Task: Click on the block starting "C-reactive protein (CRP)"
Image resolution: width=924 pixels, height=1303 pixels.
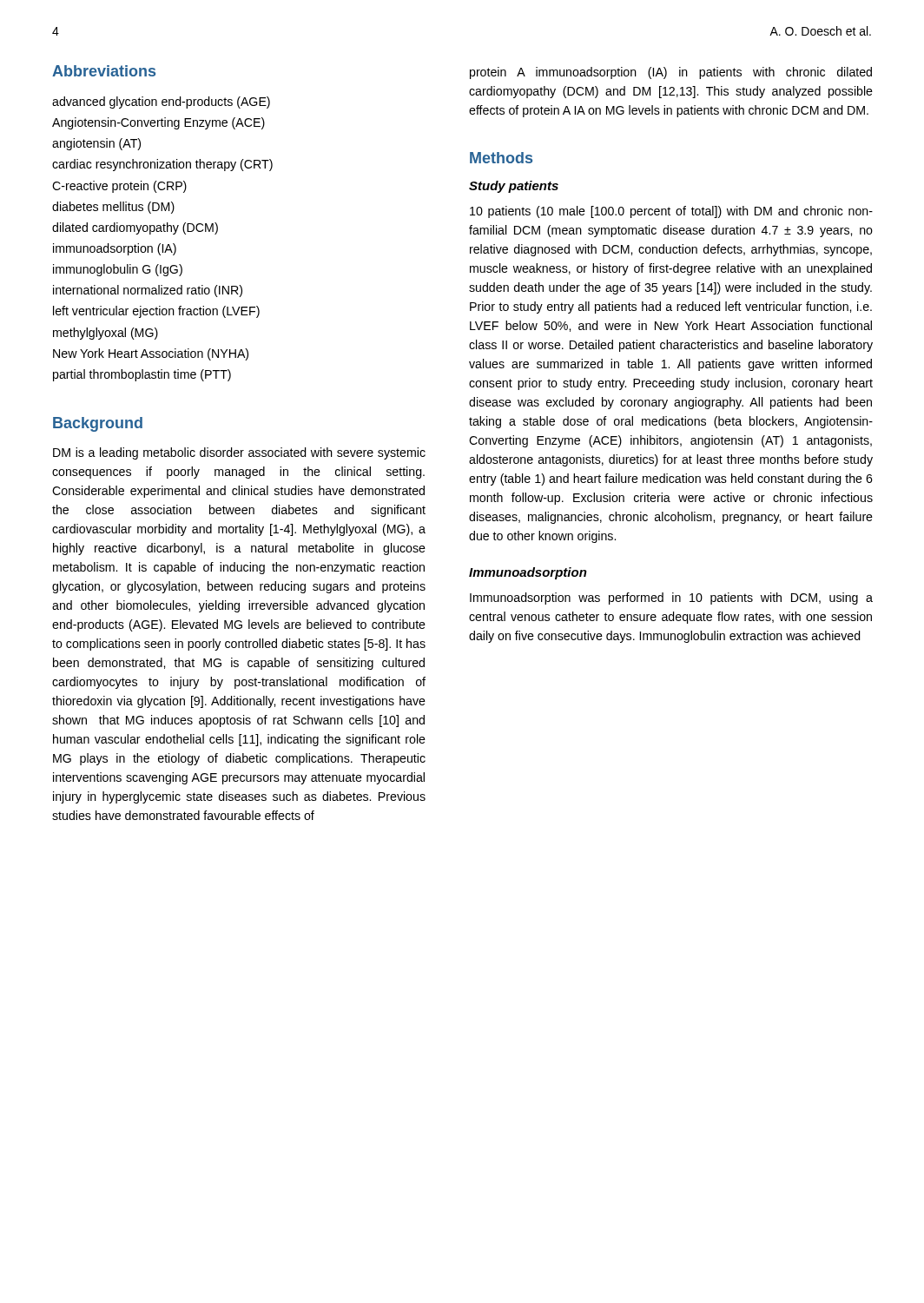Action: 120,185
